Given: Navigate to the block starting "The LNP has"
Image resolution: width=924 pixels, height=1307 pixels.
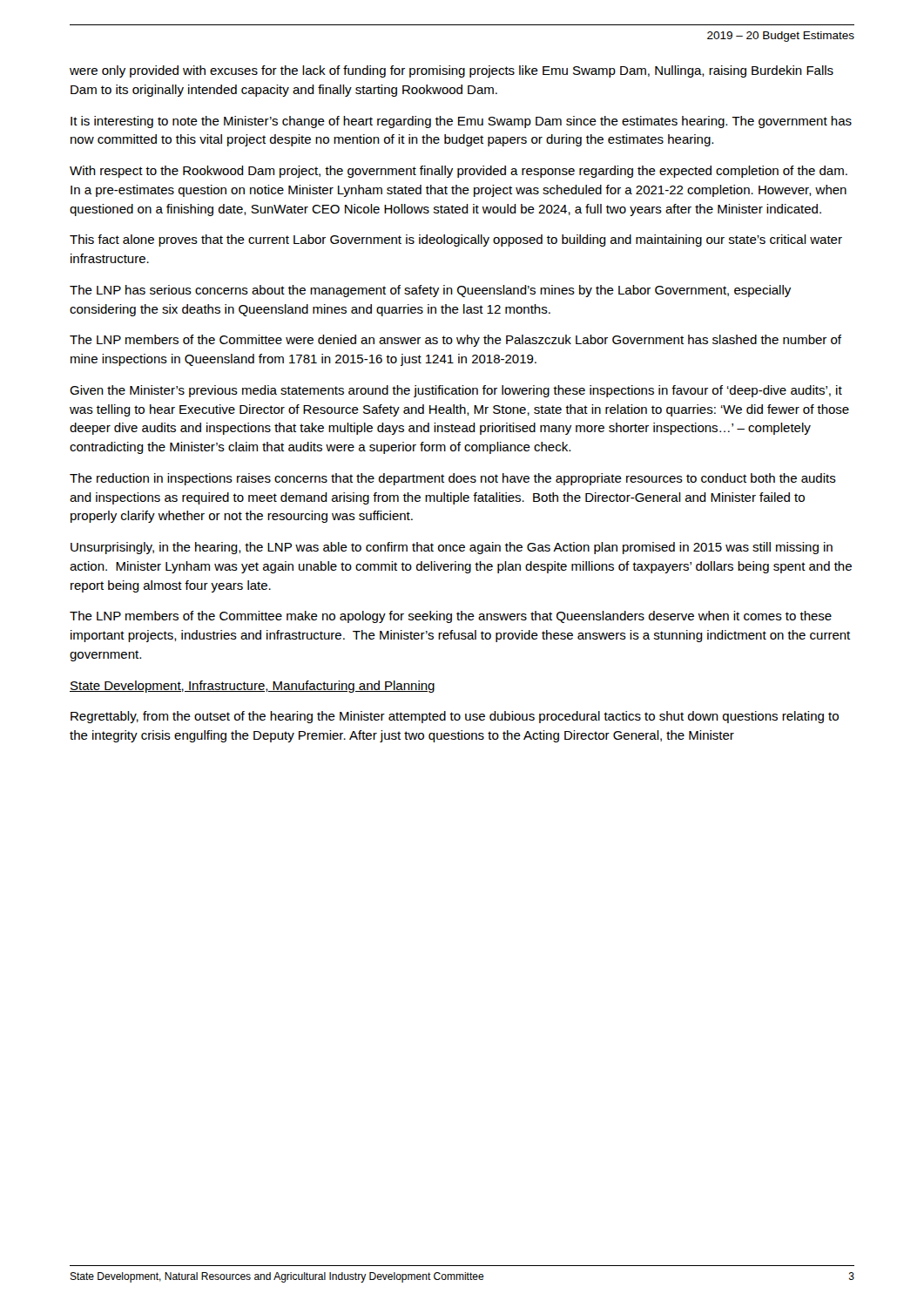Looking at the screenshot, I should point(430,299).
